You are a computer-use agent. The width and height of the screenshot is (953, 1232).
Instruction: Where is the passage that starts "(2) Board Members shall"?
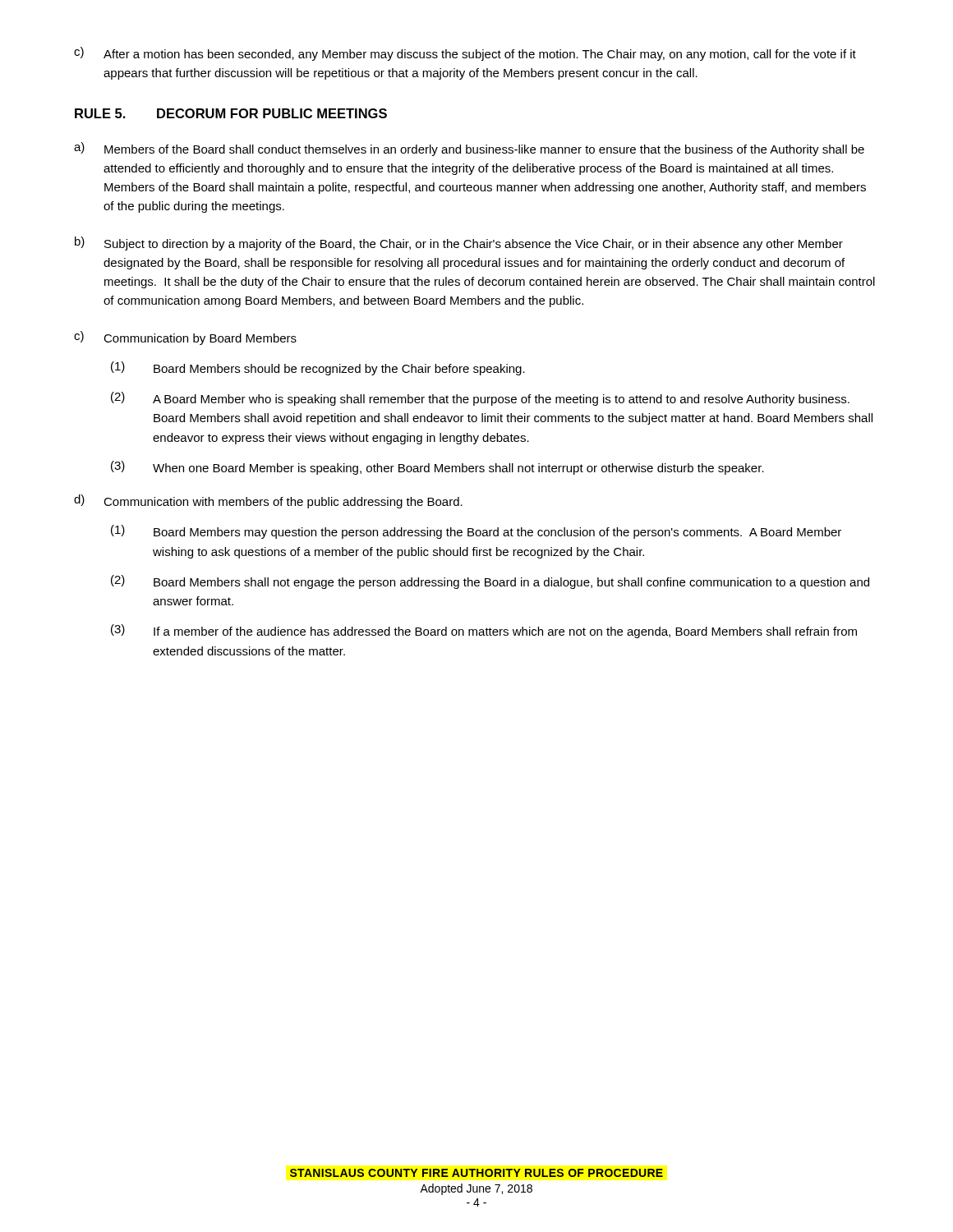(x=495, y=591)
